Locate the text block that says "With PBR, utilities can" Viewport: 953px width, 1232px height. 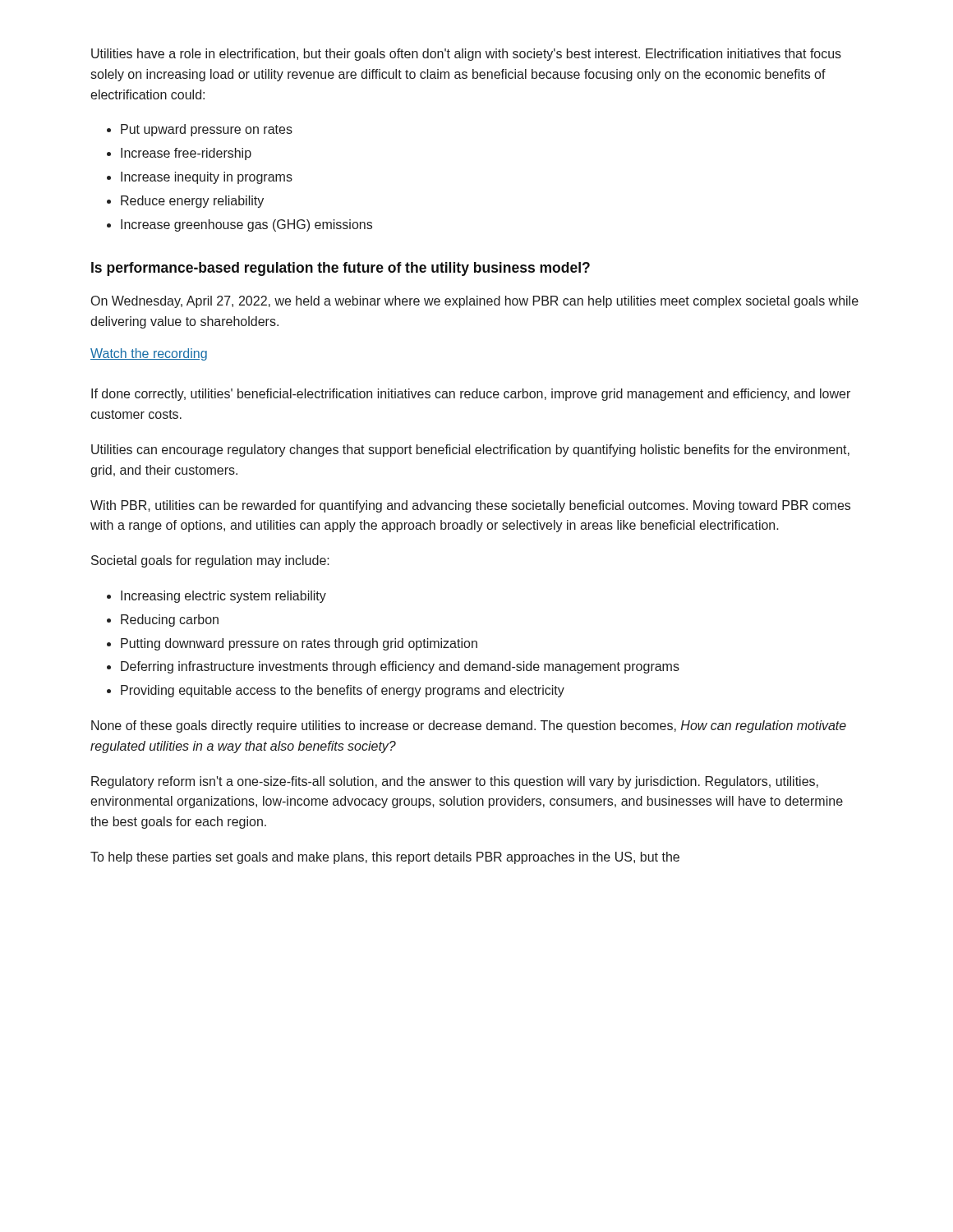click(471, 515)
